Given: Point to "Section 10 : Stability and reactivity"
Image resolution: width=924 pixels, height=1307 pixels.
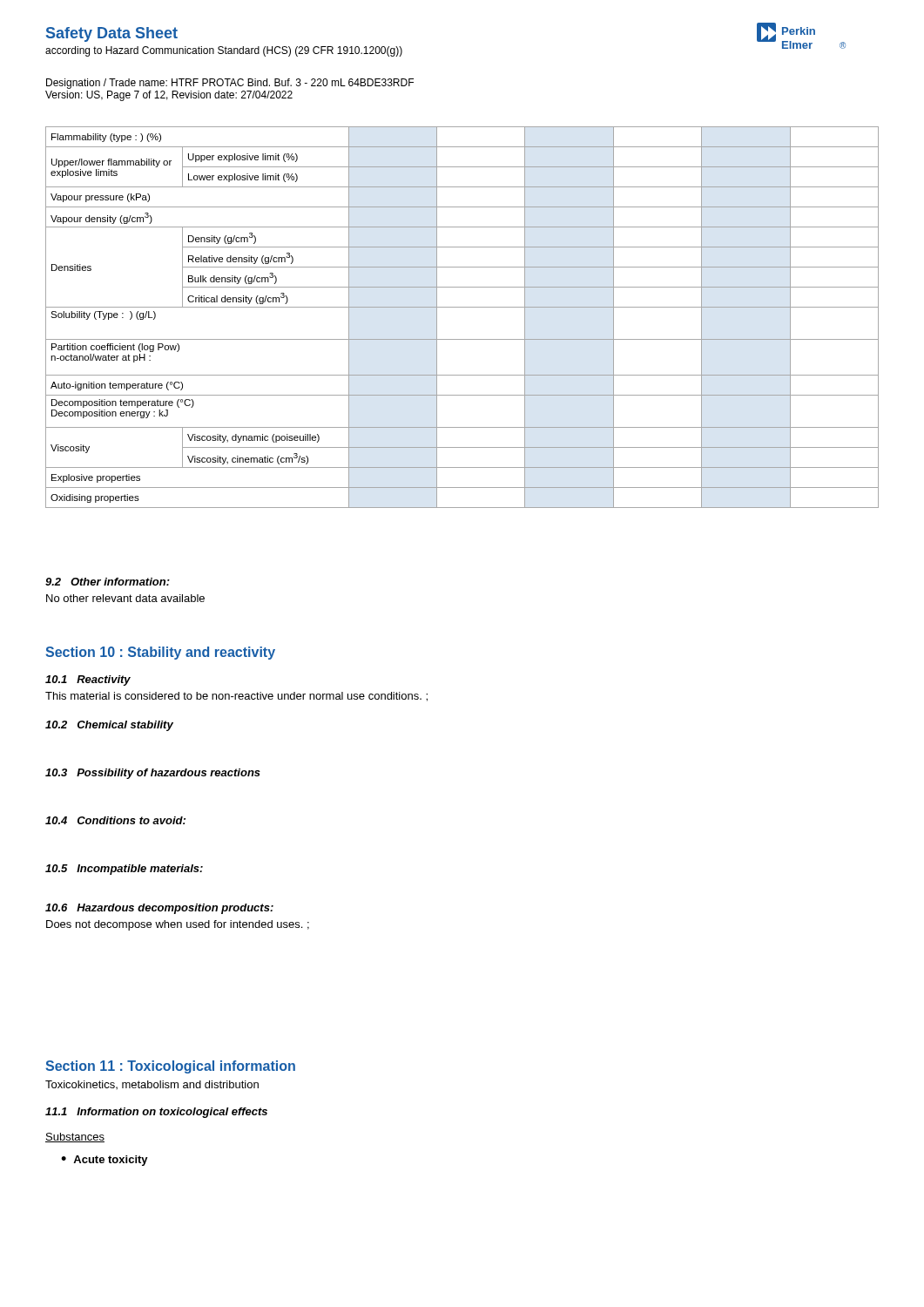Looking at the screenshot, I should pyautogui.click(x=160, y=652).
